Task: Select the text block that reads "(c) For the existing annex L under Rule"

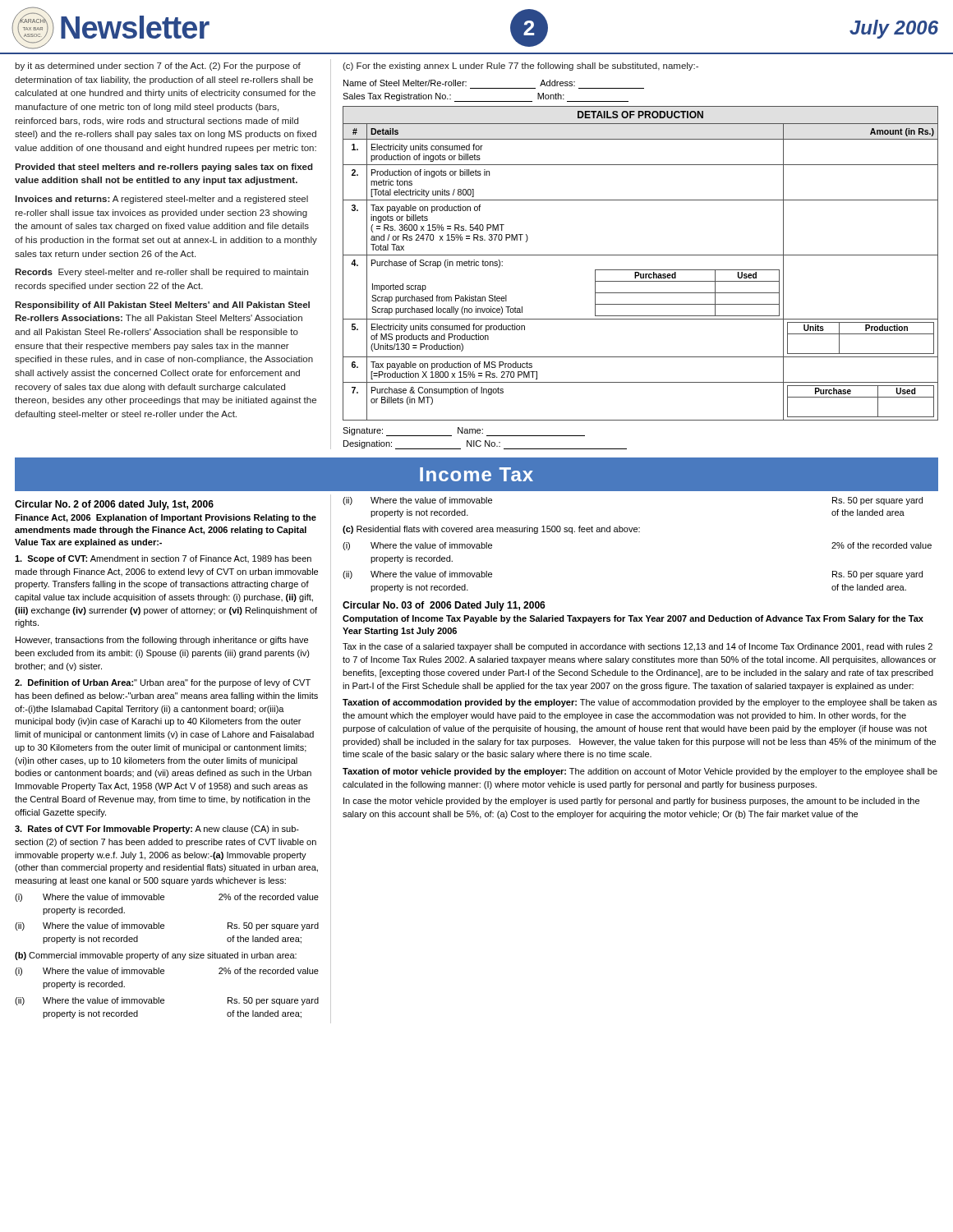Action: (521, 66)
